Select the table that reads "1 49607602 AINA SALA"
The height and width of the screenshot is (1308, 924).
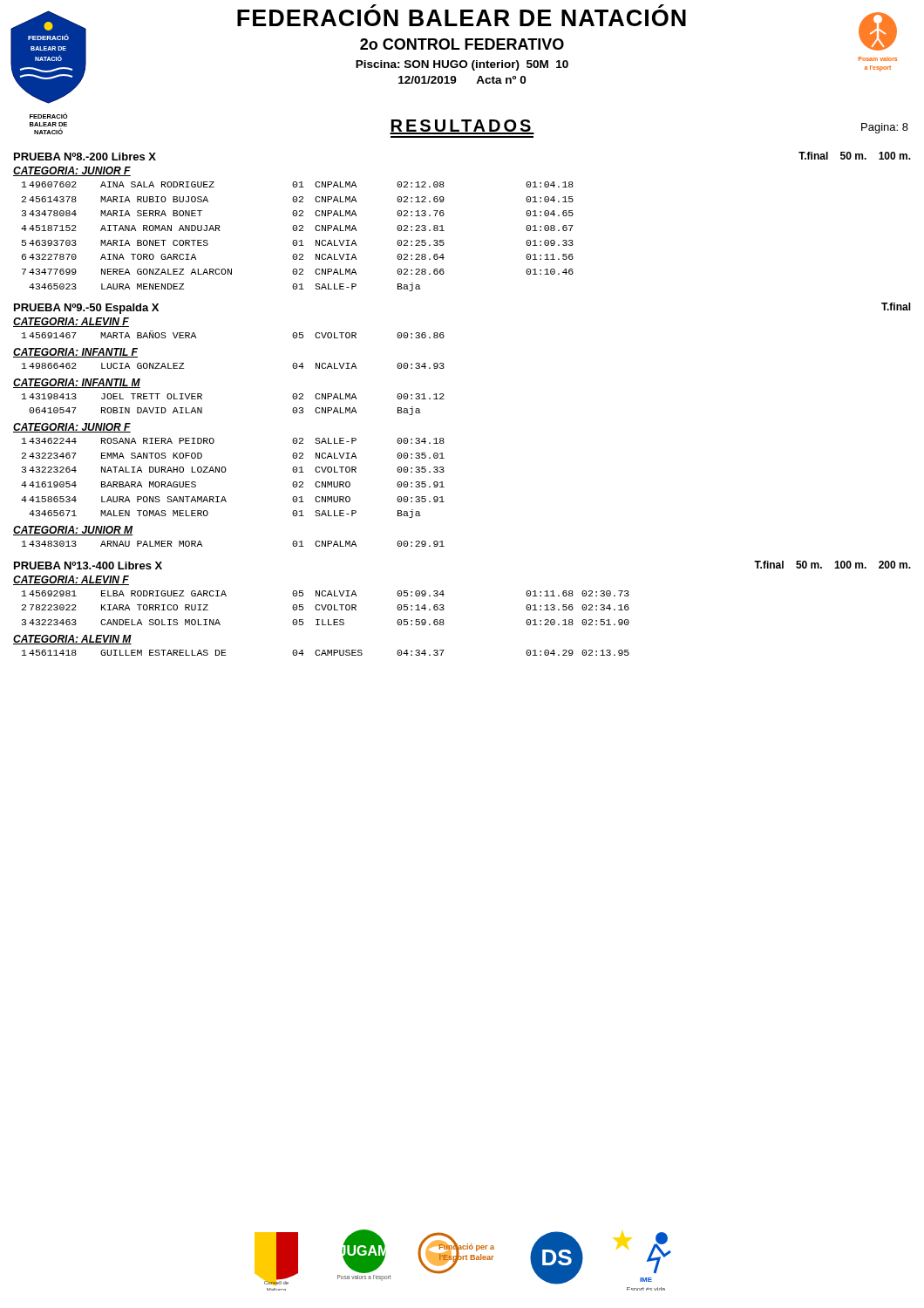(x=462, y=236)
